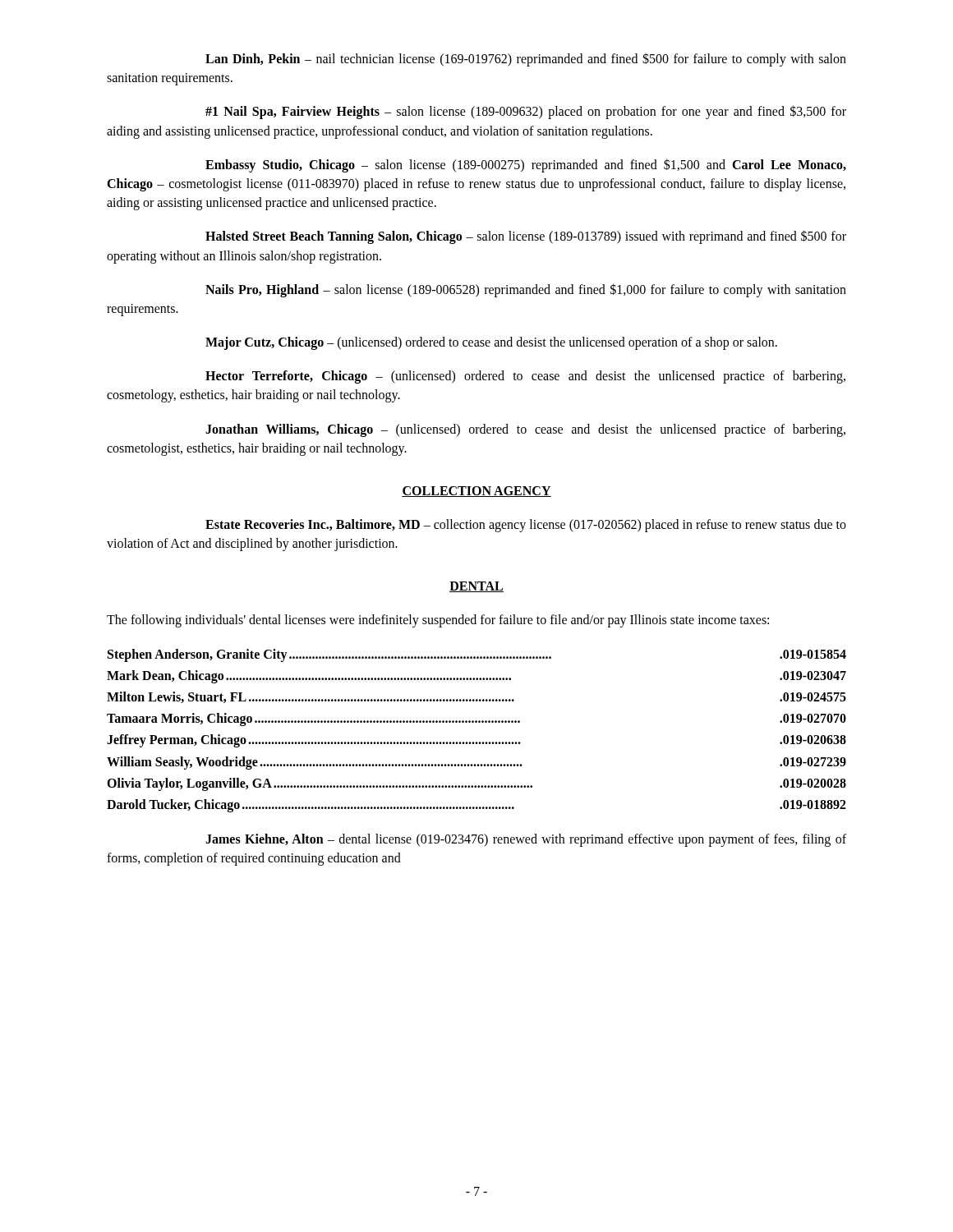Point to the text block starting "Olivia Taylor, Loganville, GA ............................................................................... .019-020028"
This screenshot has height=1232, width=953.
tap(476, 783)
